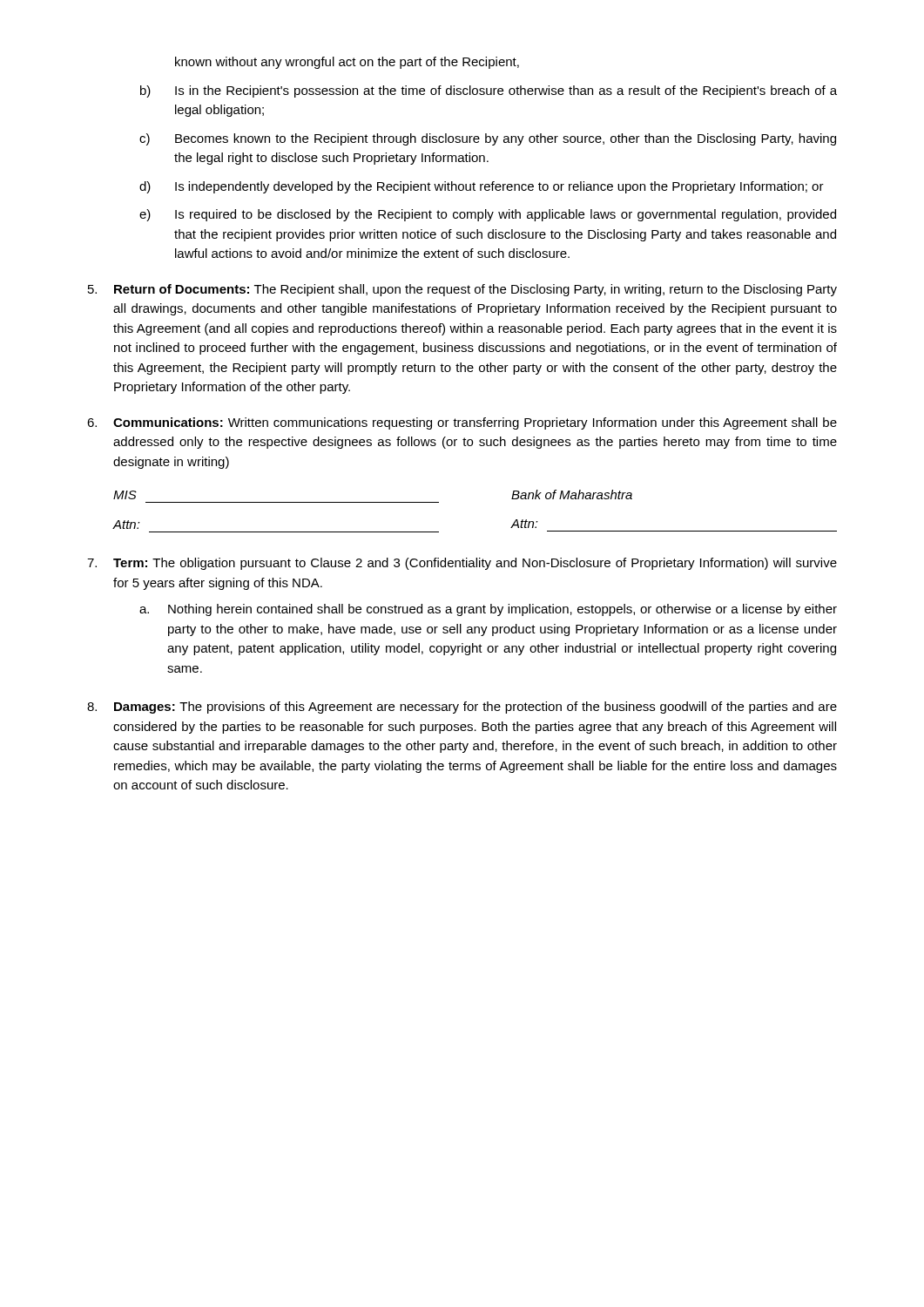This screenshot has height=1307, width=924.
Task: Where is the passage that starts "e) Is required to"?
Action: [x=488, y=234]
